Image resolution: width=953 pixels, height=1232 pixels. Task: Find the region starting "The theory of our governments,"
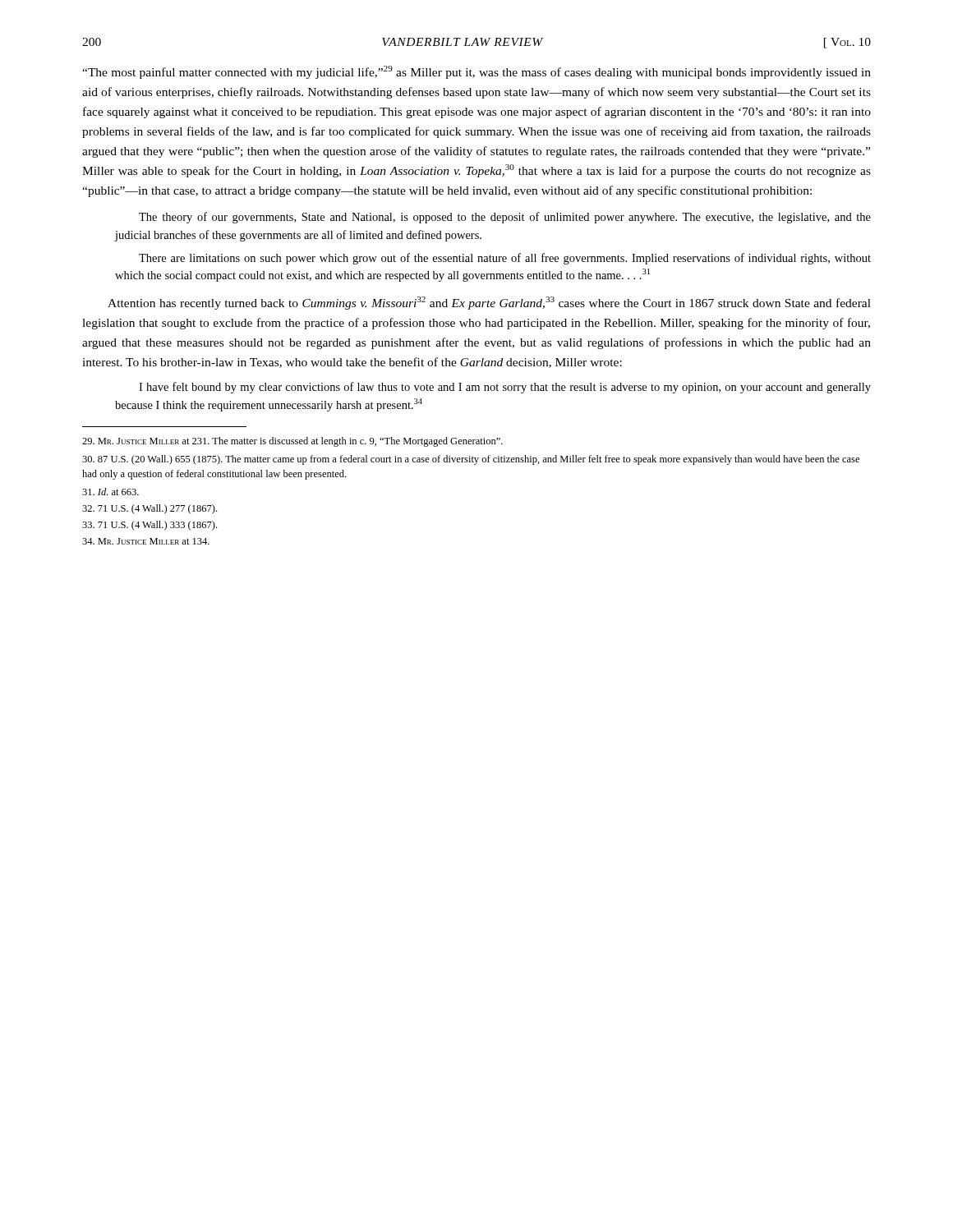pos(493,247)
